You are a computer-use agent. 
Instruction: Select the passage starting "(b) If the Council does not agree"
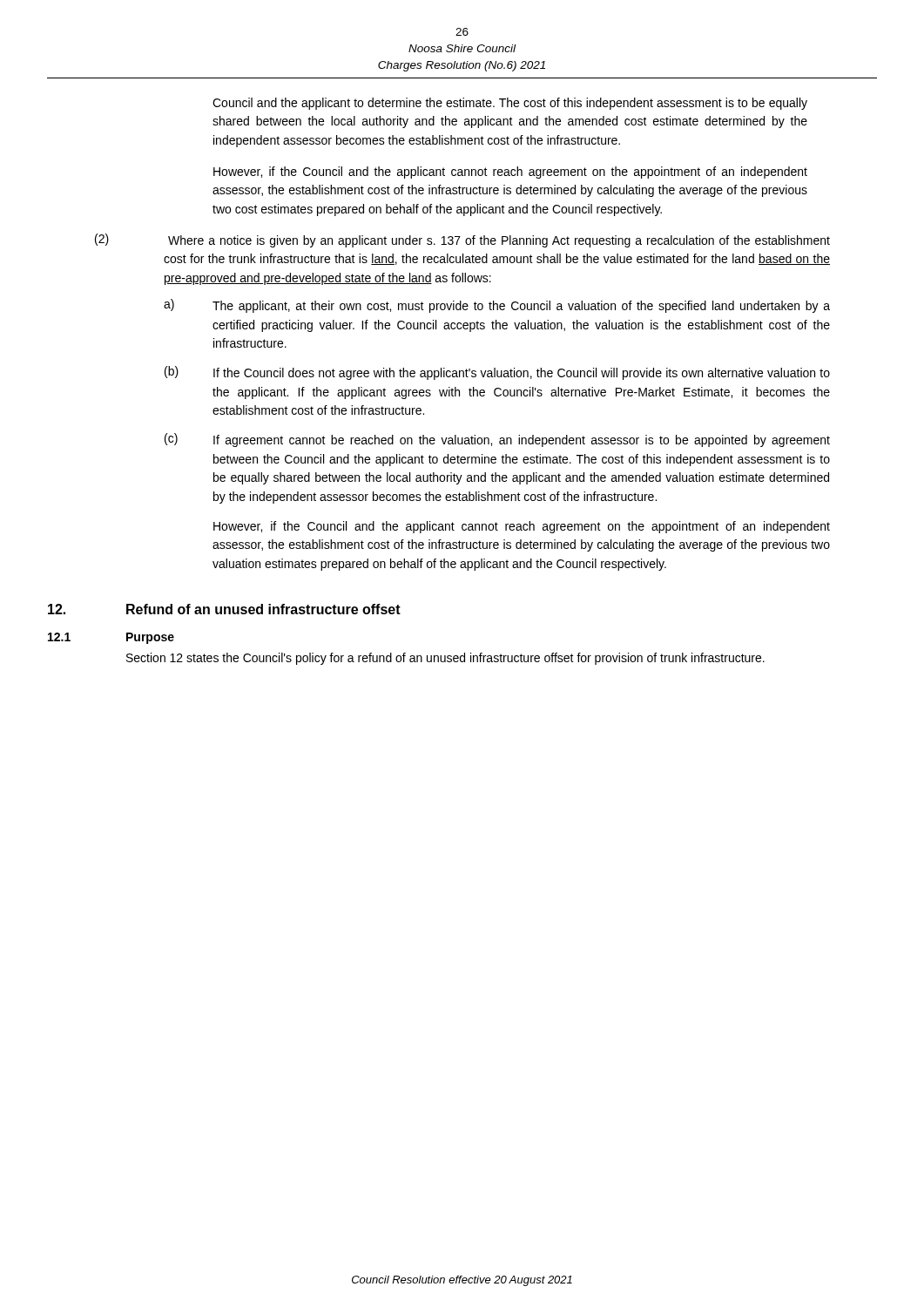tap(497, 392)
